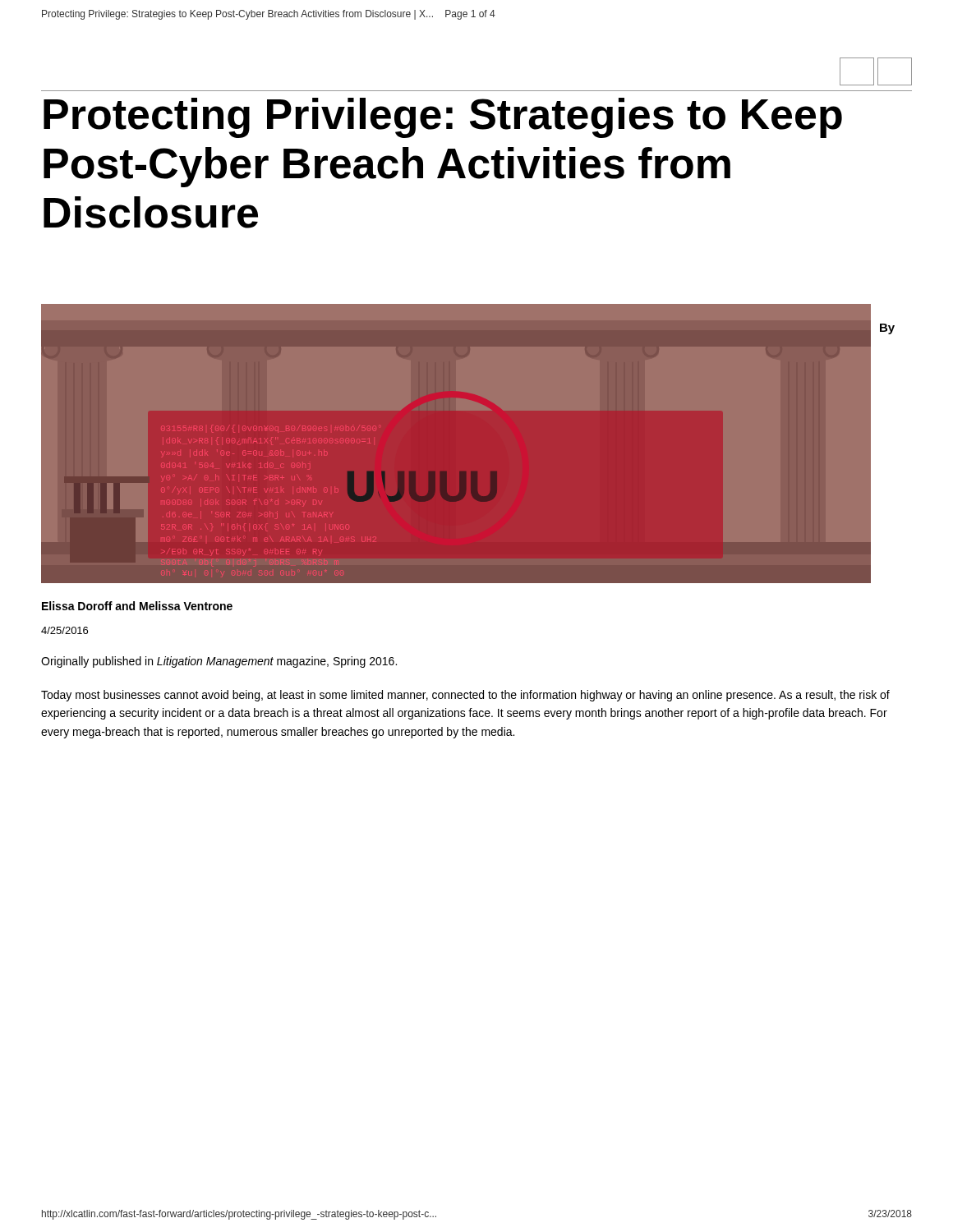Find the block on this page that starts "Today most businesses cannot avoid"

pyautogui.click(x=465, y=713)
